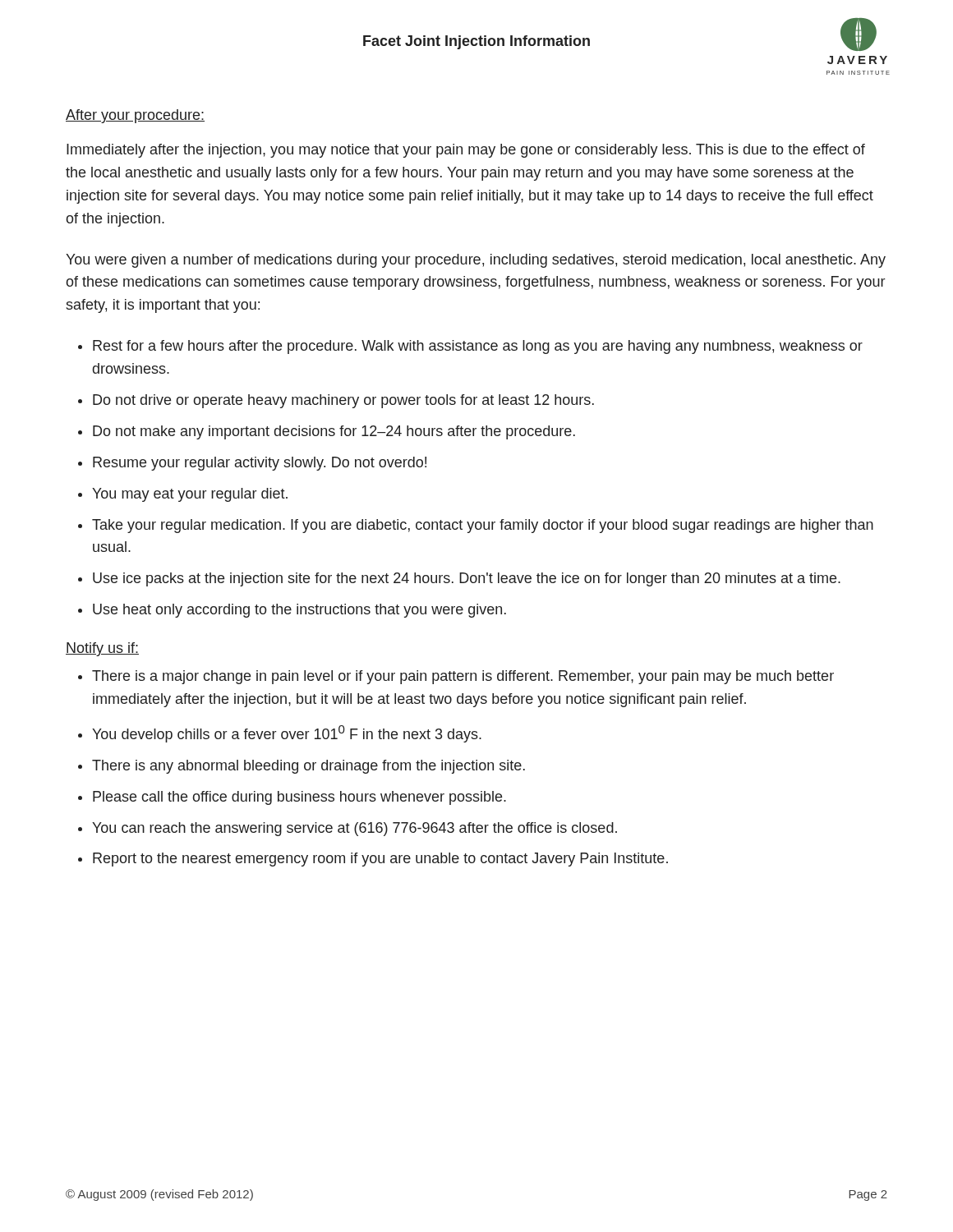Select the region starting "Report to the nearest emergency room"
This screenshot has width=953, height=1232.
coord(381,859)
